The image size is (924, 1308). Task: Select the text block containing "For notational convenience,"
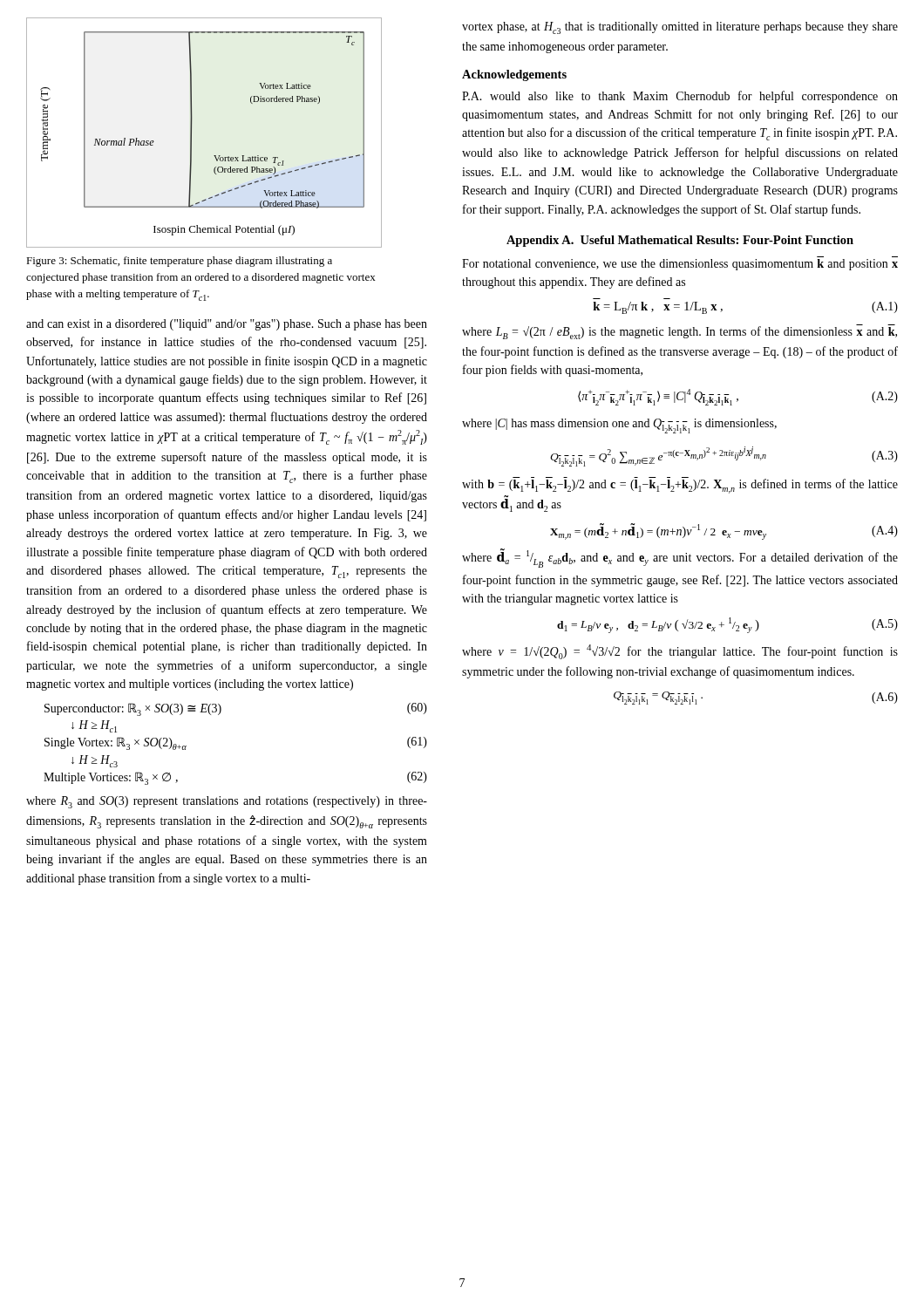680,273
